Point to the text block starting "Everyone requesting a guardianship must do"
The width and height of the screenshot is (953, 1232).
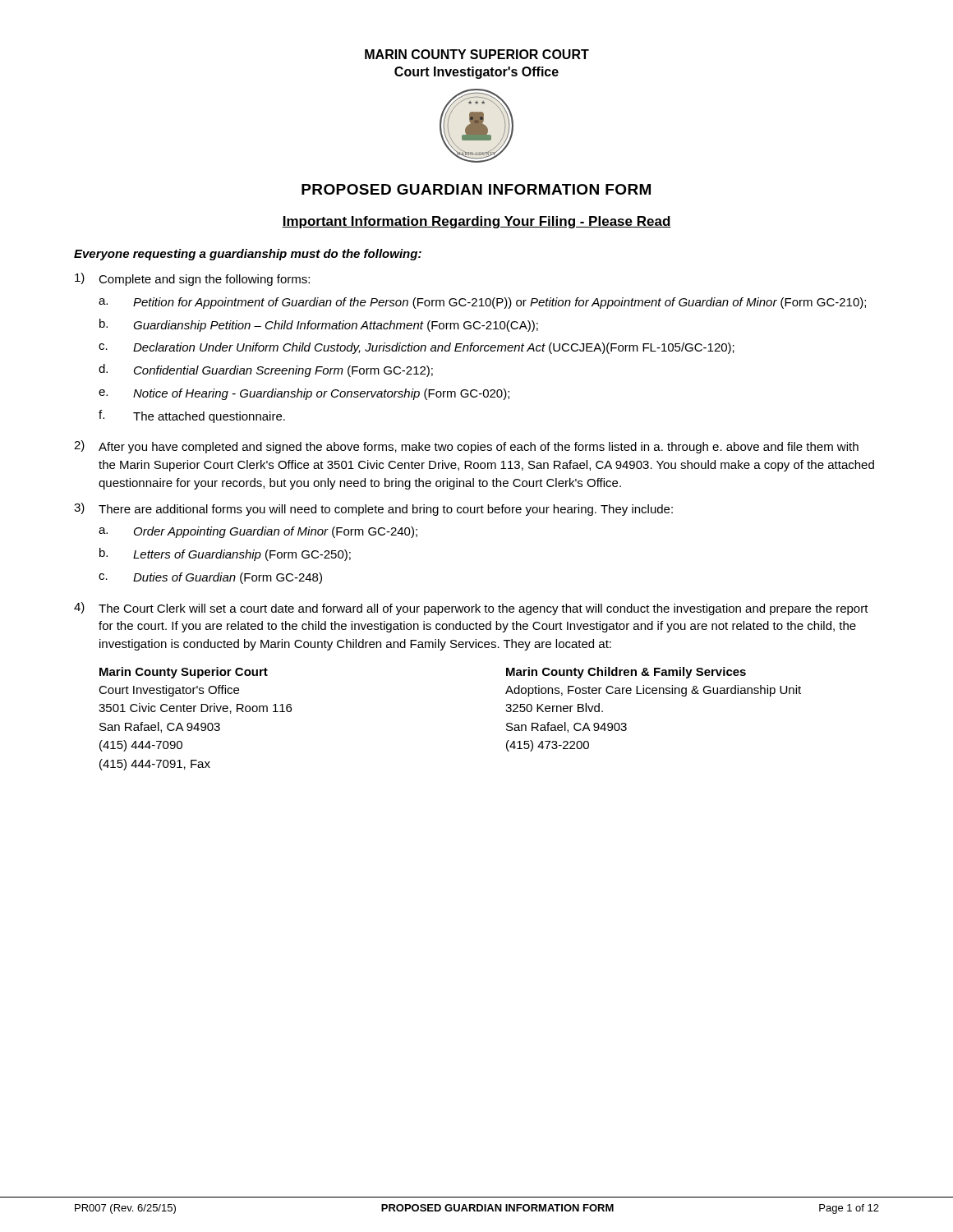[248, 253]
